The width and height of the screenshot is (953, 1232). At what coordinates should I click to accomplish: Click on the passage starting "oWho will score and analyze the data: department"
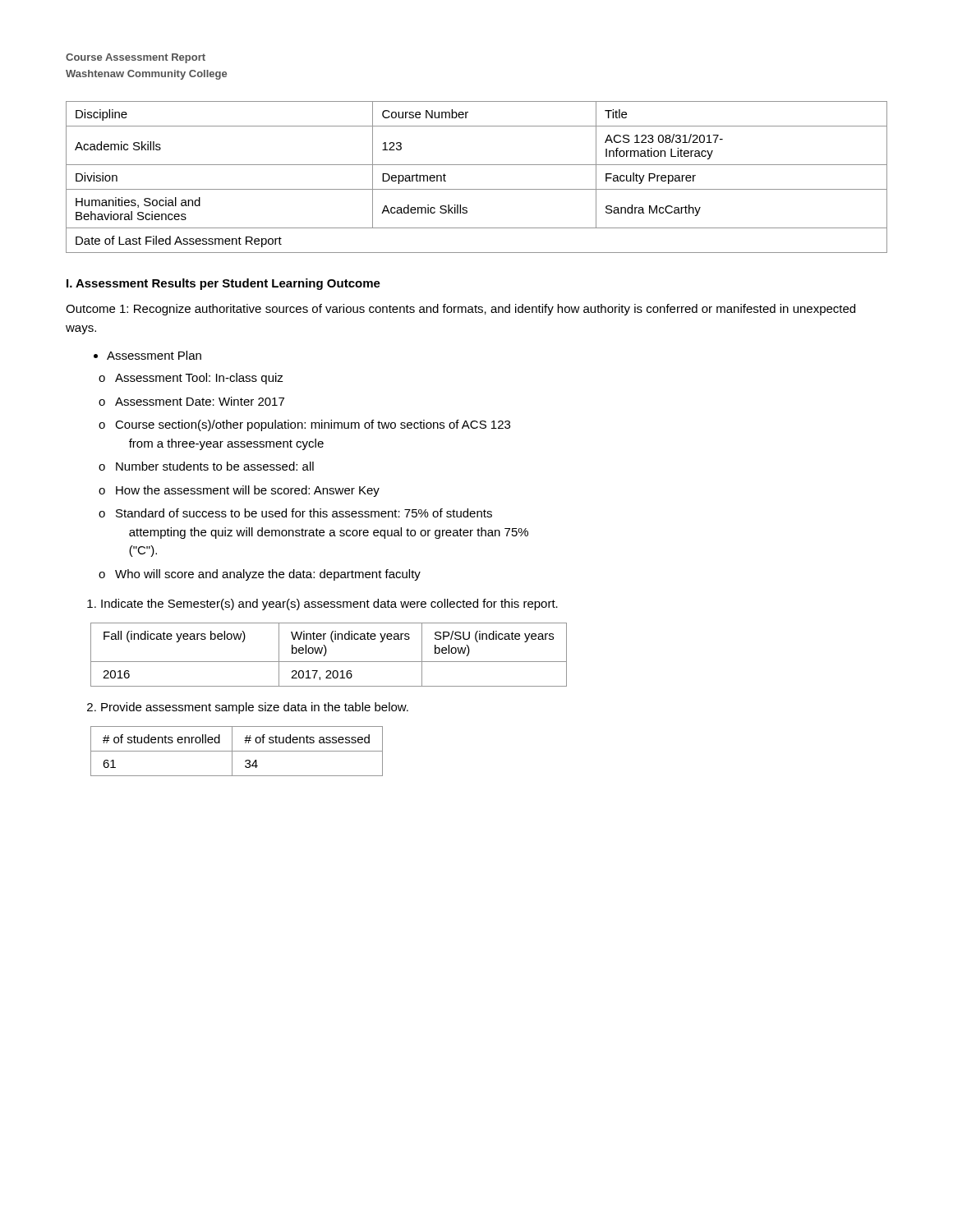[x=260, y=575]
